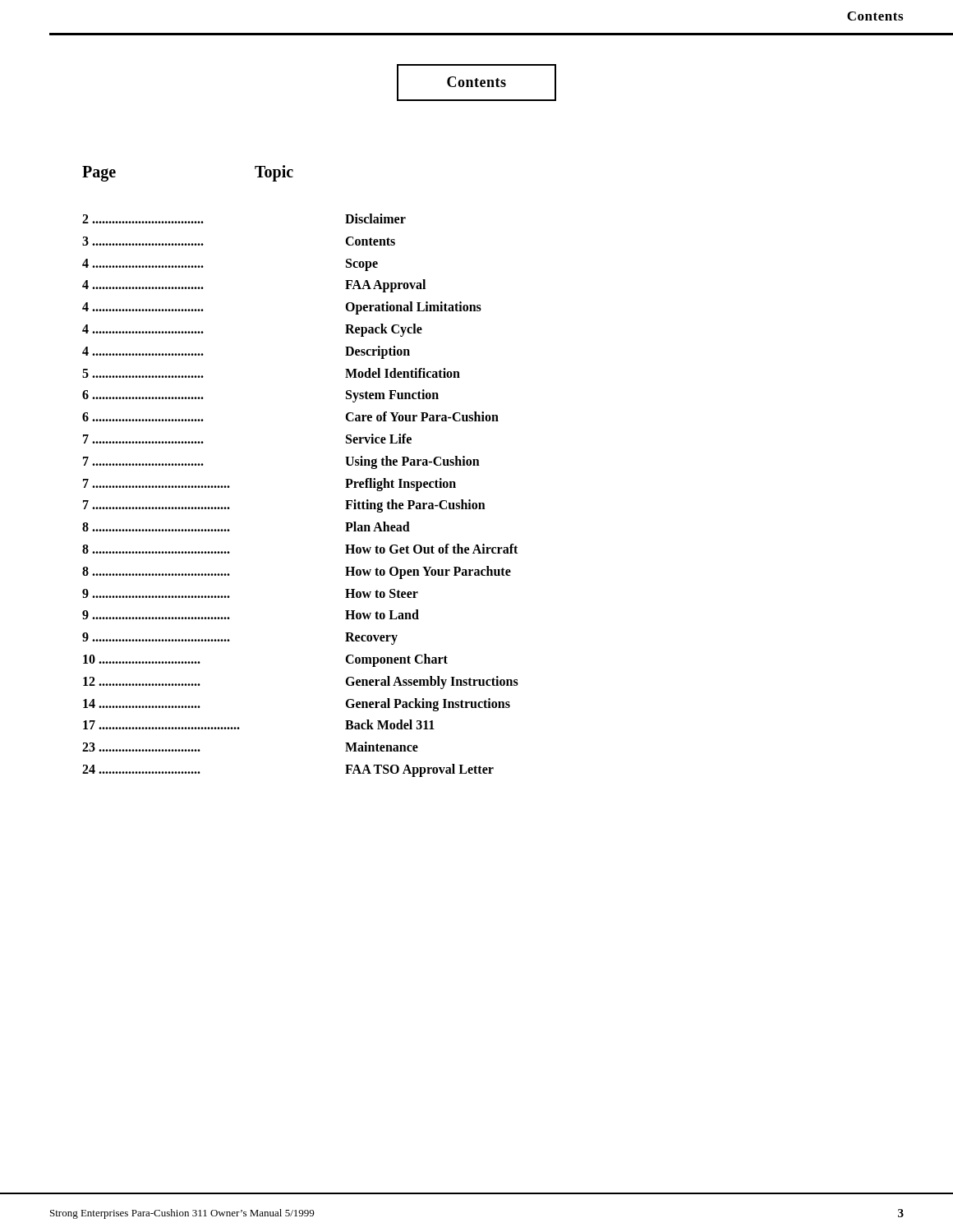The image size is (953, 1232).
Task: Click where it says "23 ............................... Maintenance"
Action: [x=87, y=746]
